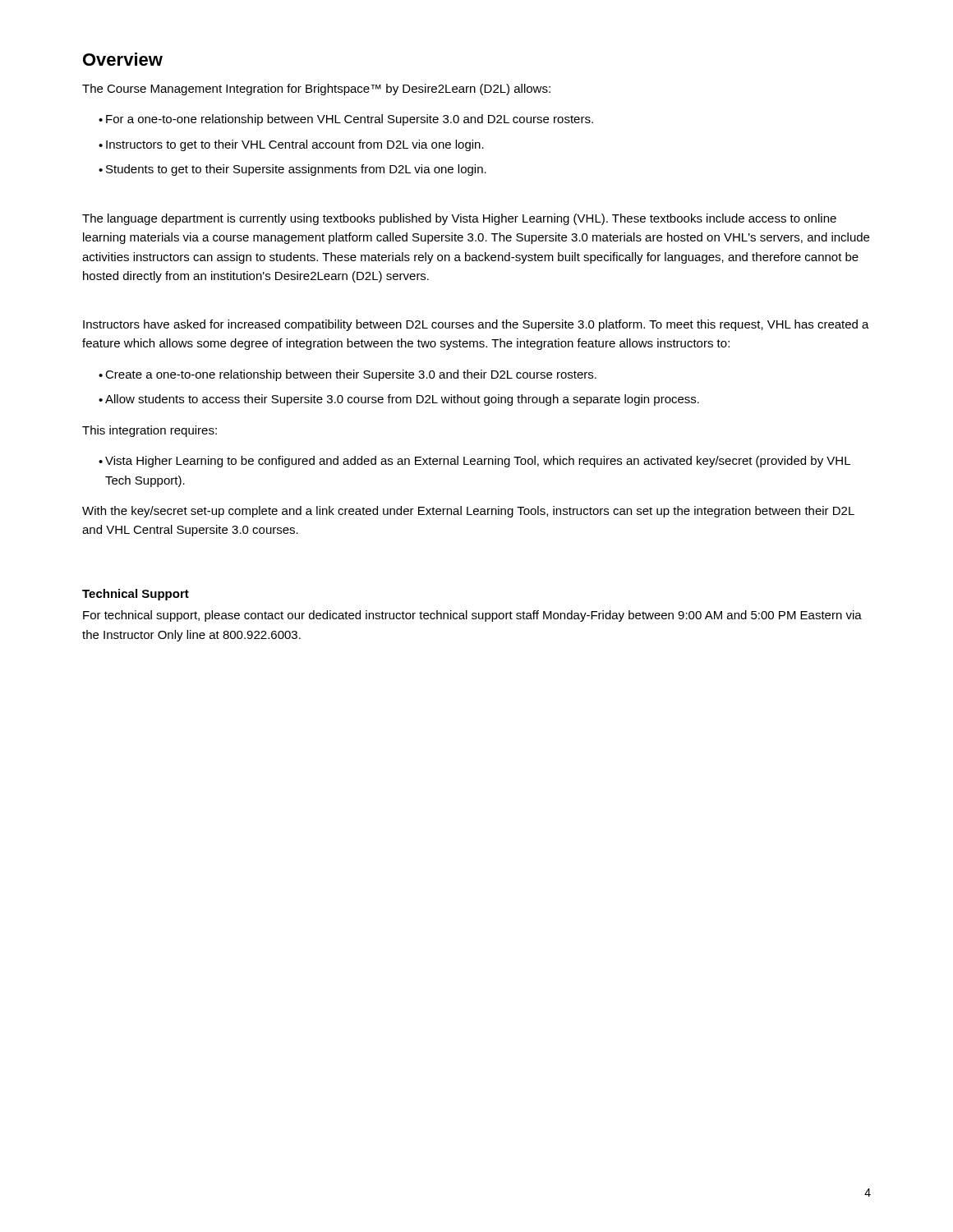This screenshot has height=1232, width=953.
Task: Point to "This integration requires:"
Action: [x=150, y=430]
